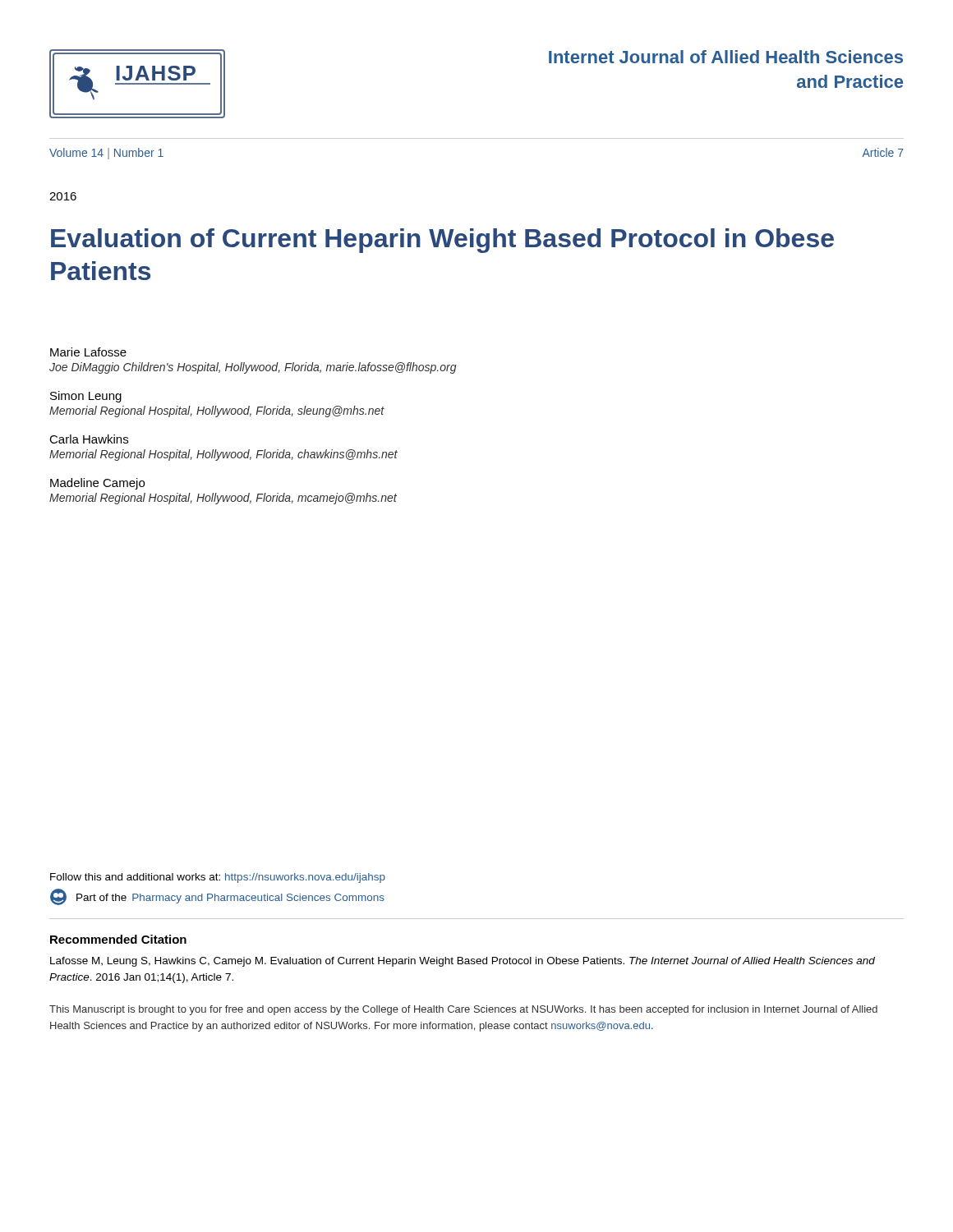
Task: Click on the block starting "Recommended Citation"
Action: coord(118,939)
